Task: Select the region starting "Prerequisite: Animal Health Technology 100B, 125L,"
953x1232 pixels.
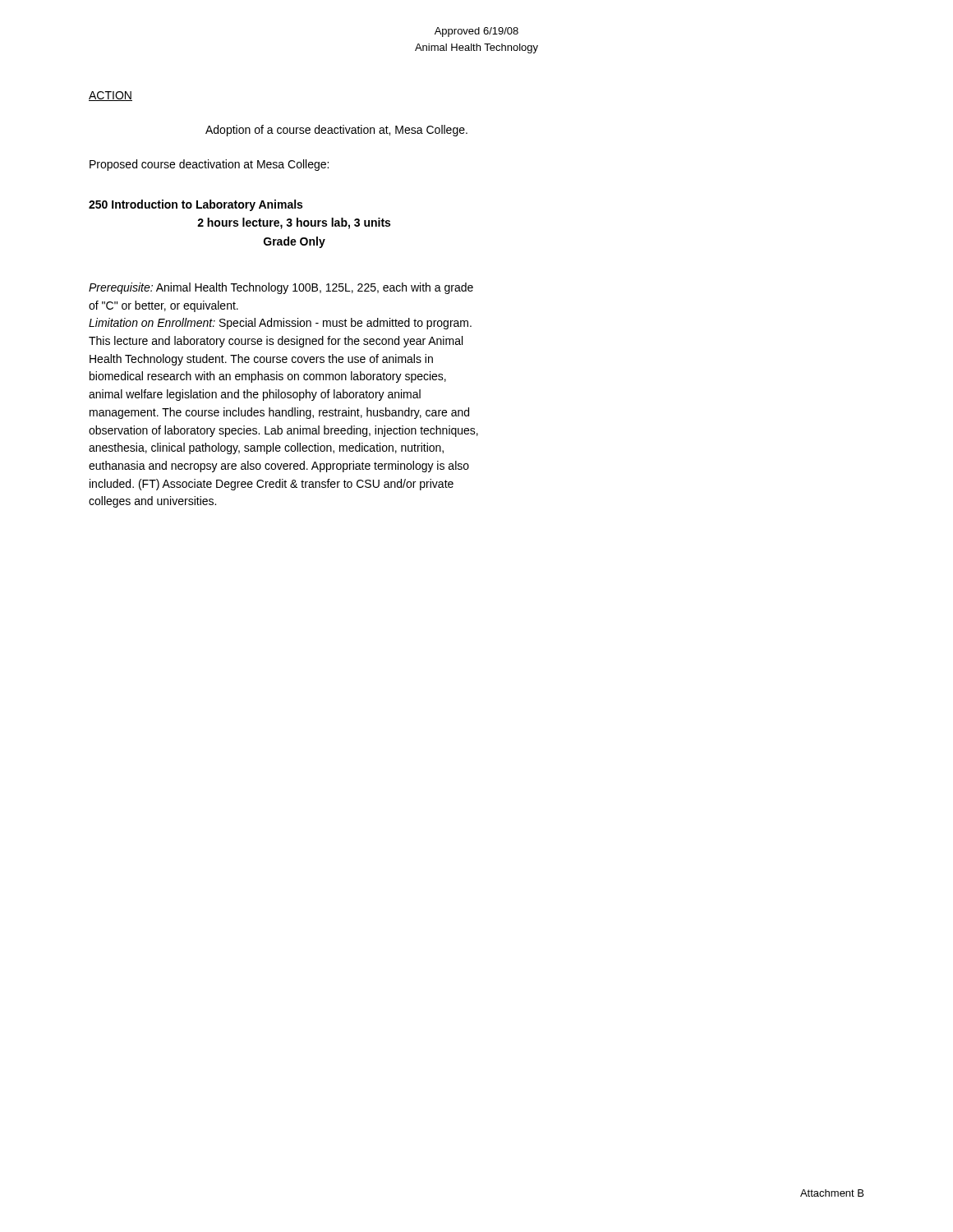Action: point(284,394)
